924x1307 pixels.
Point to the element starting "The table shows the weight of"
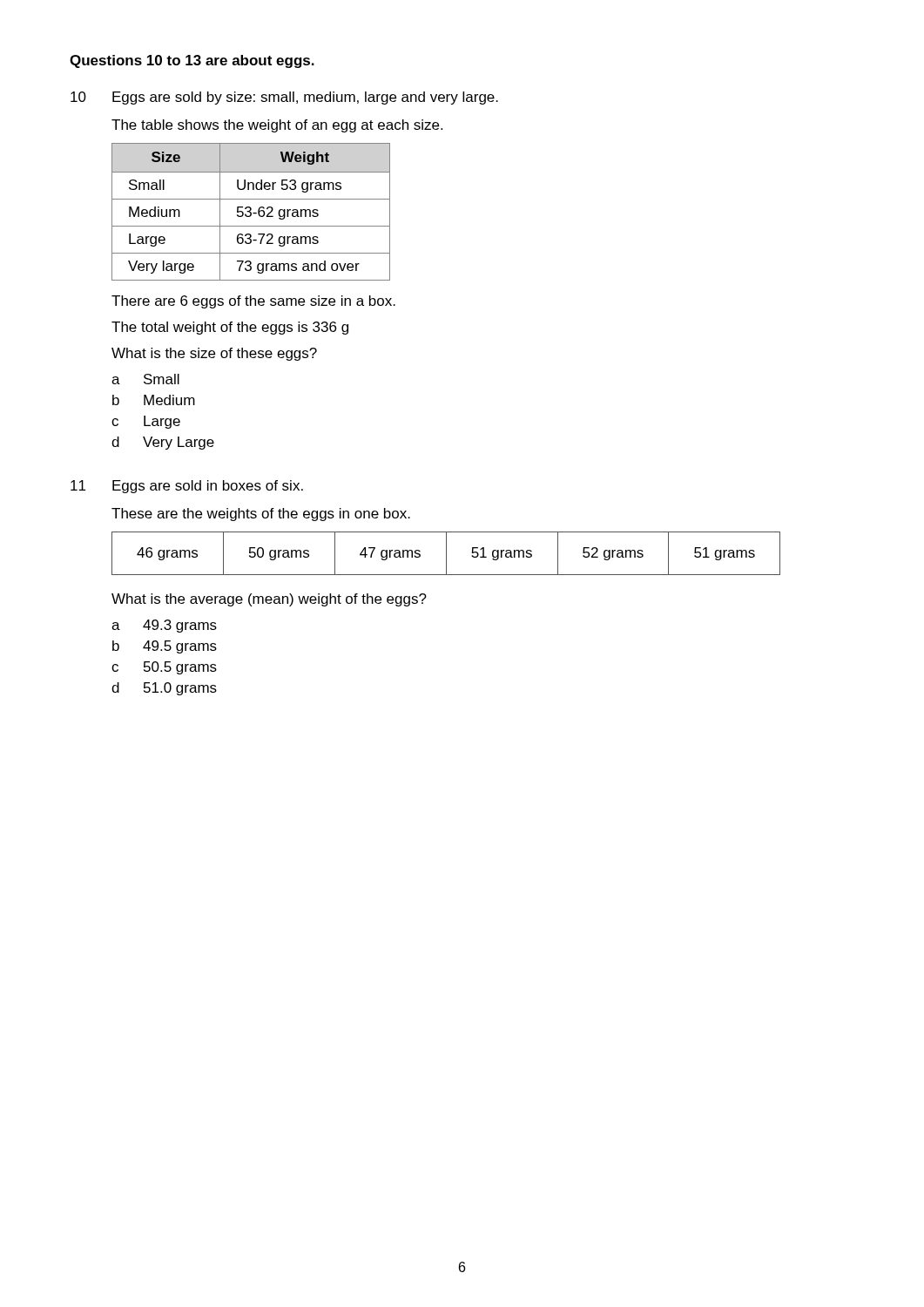[278, 125]
